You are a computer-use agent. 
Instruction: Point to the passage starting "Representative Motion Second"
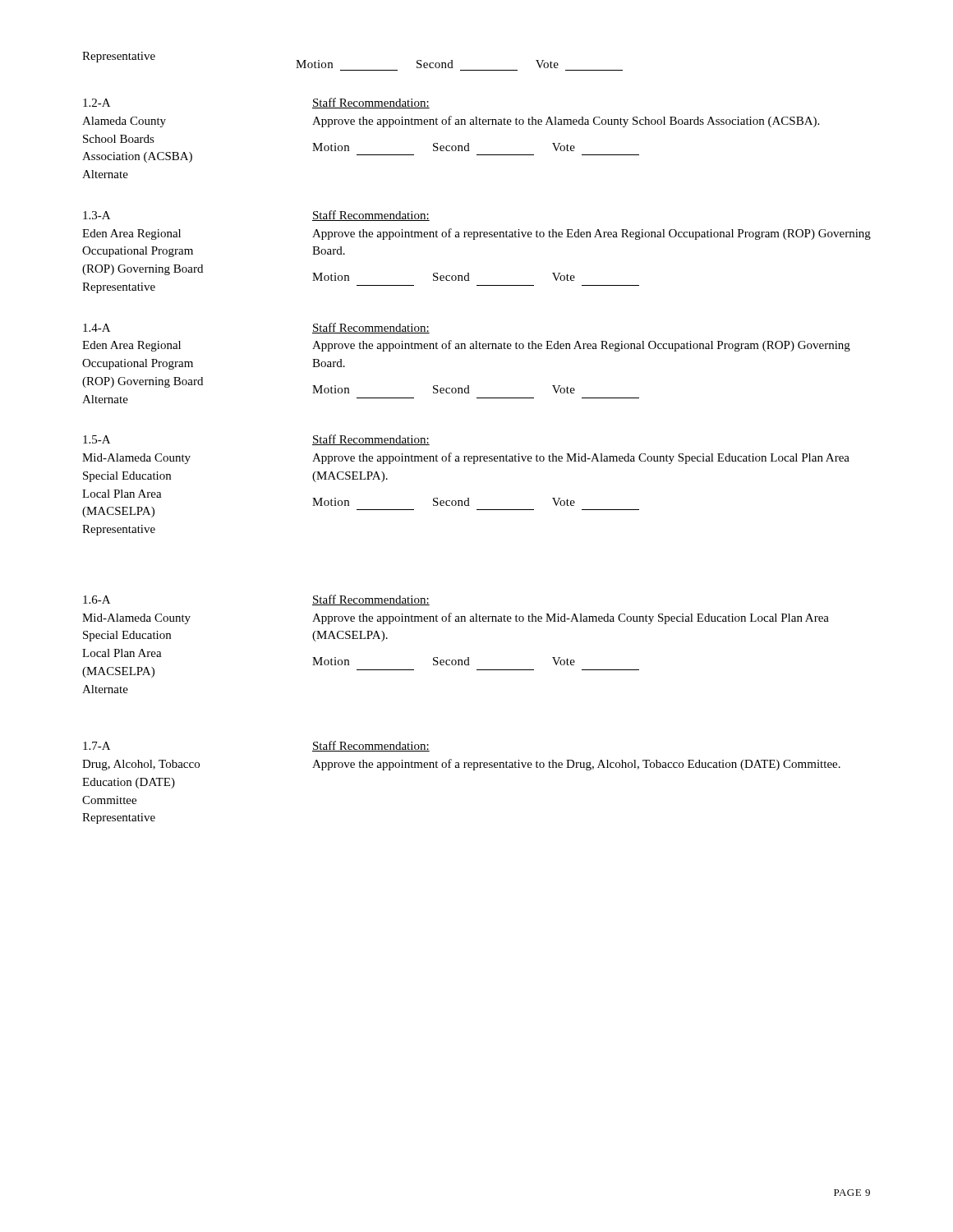coord(476,60)
